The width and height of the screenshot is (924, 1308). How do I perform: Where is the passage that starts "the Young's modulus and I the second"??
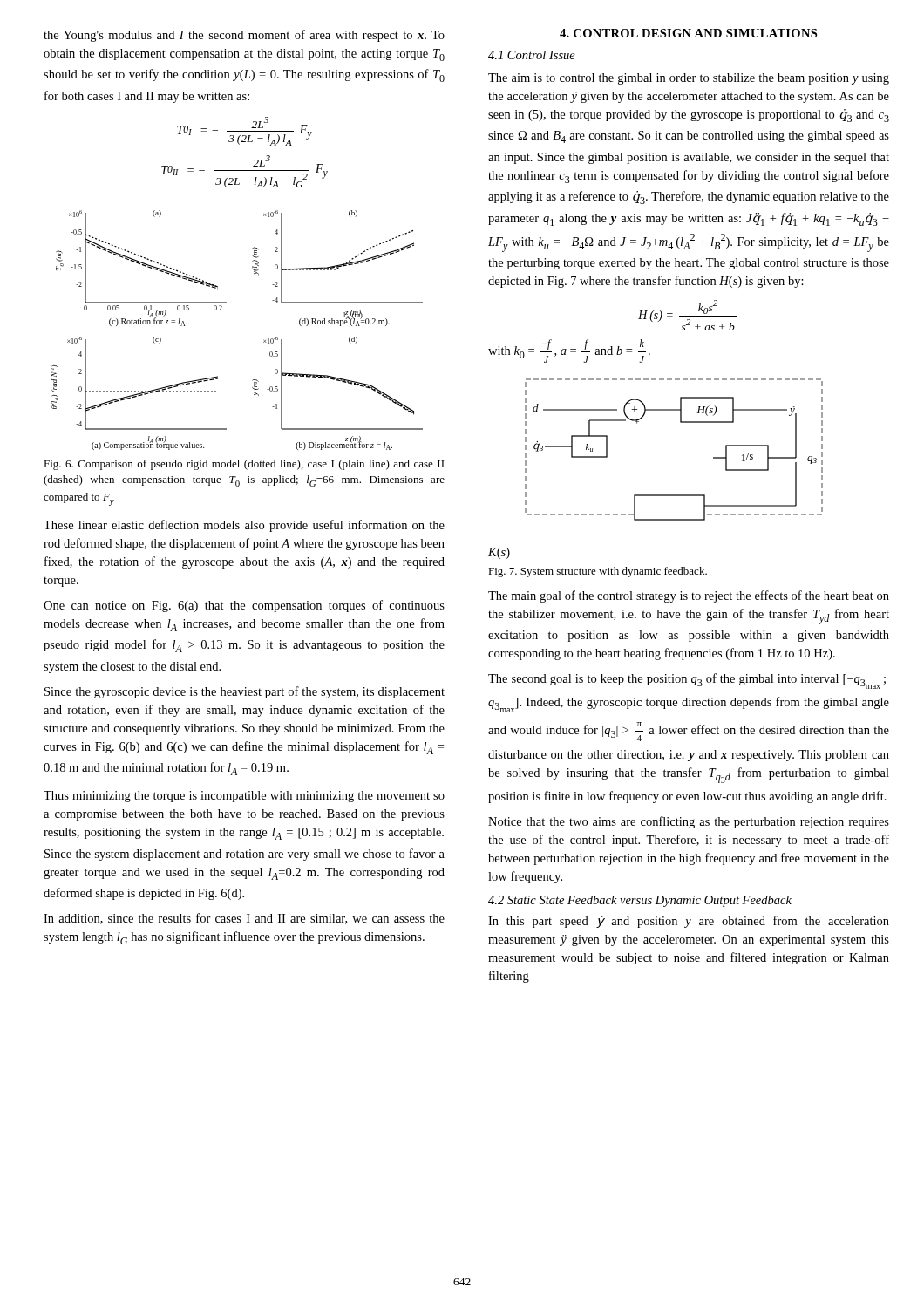pyautogui.click(x=244, y=66)
